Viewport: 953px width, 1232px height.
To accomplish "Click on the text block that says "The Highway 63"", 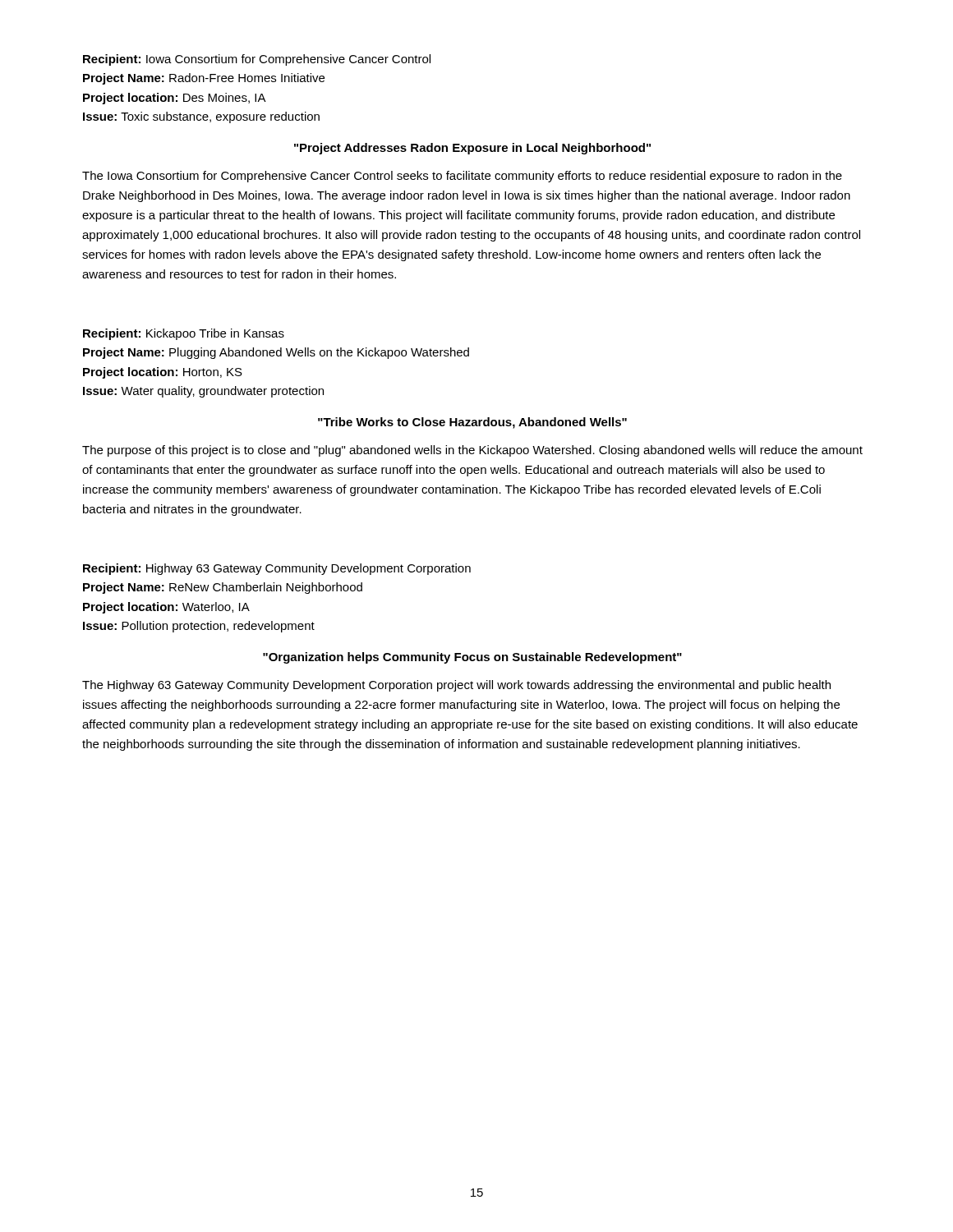I will [x=470, y=714].
